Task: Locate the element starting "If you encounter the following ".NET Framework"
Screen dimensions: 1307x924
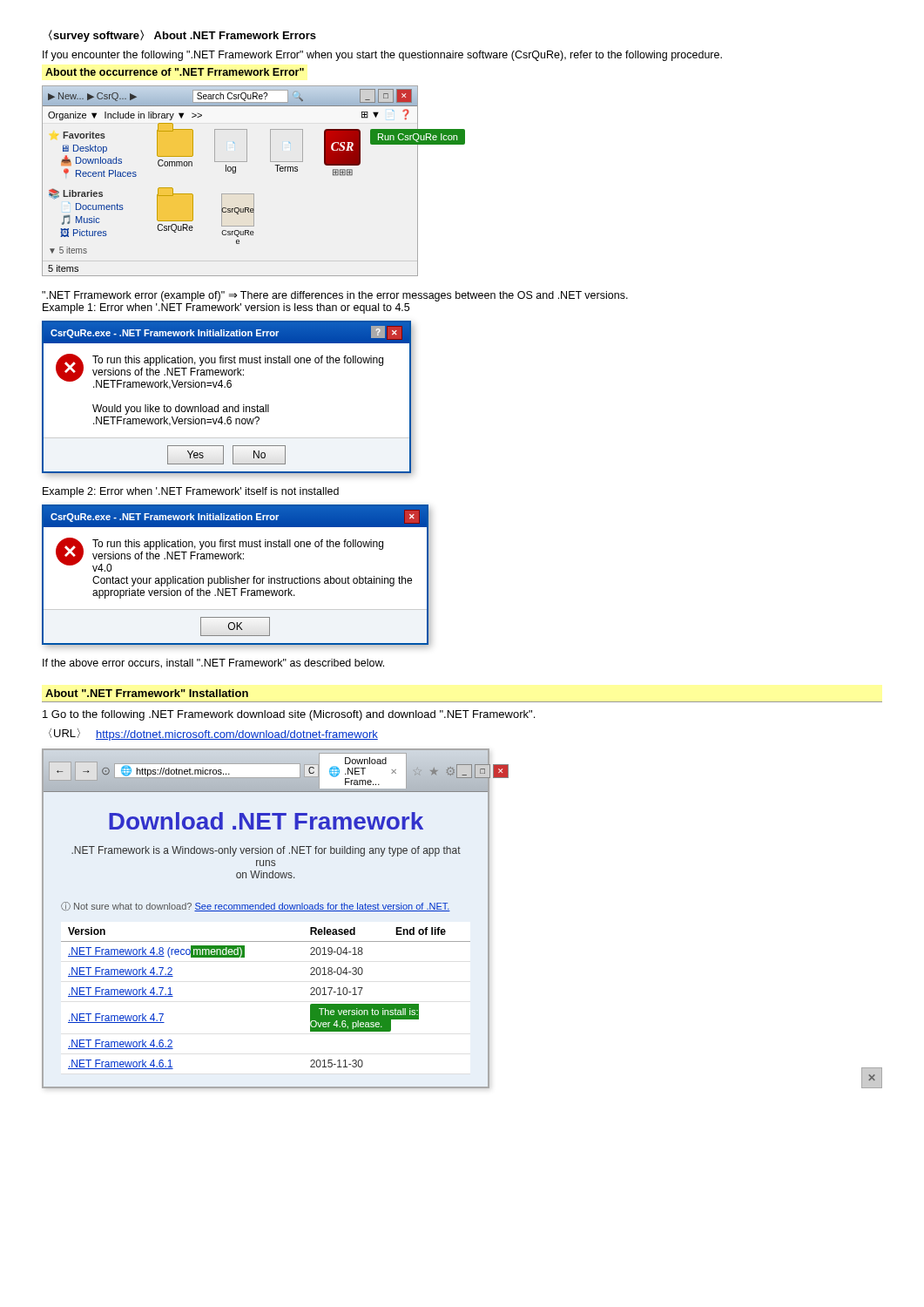Action: pyautogui.click(x=382, y=55)
